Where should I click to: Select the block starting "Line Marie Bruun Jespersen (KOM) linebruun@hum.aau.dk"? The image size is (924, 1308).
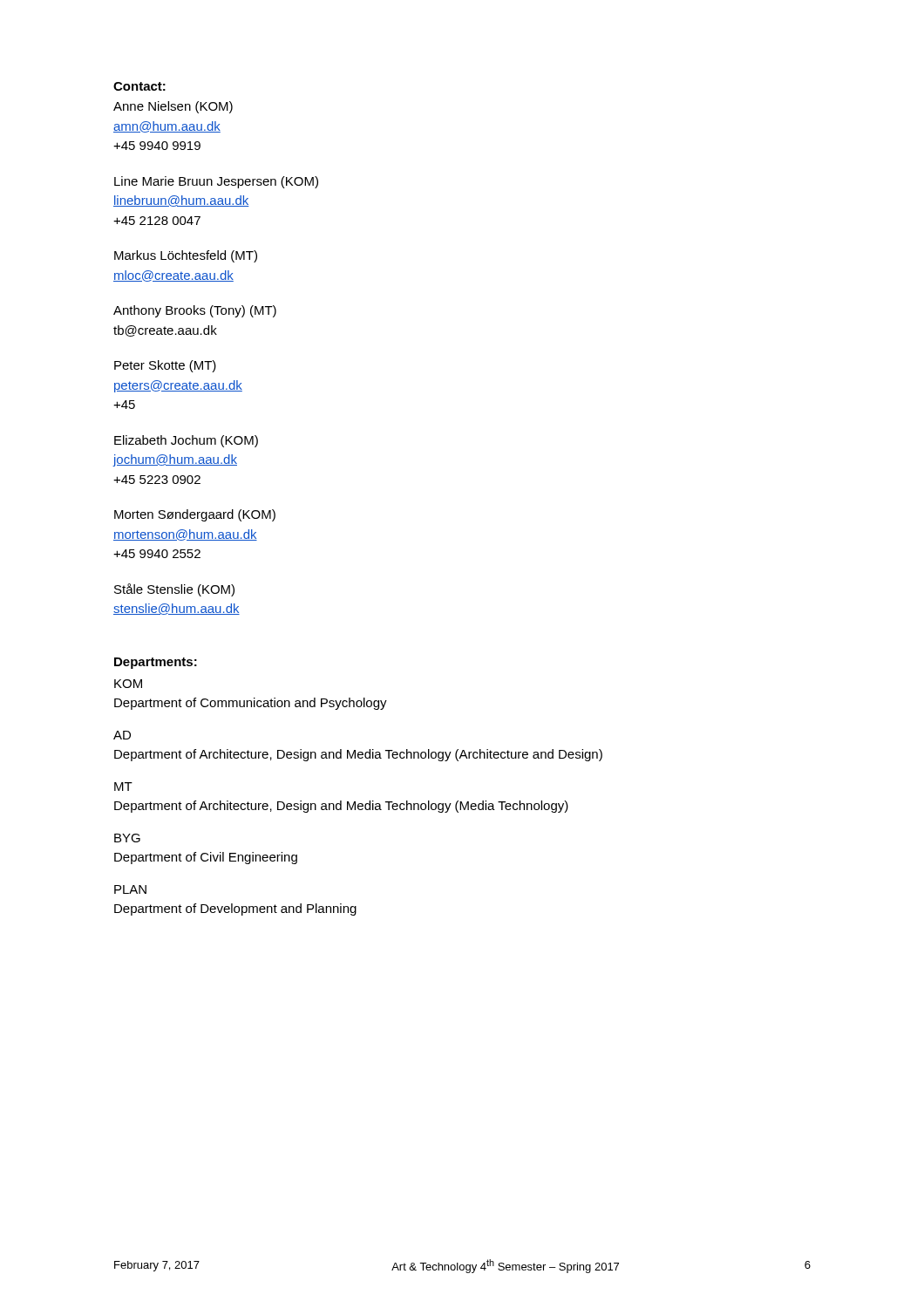[216, 200]
